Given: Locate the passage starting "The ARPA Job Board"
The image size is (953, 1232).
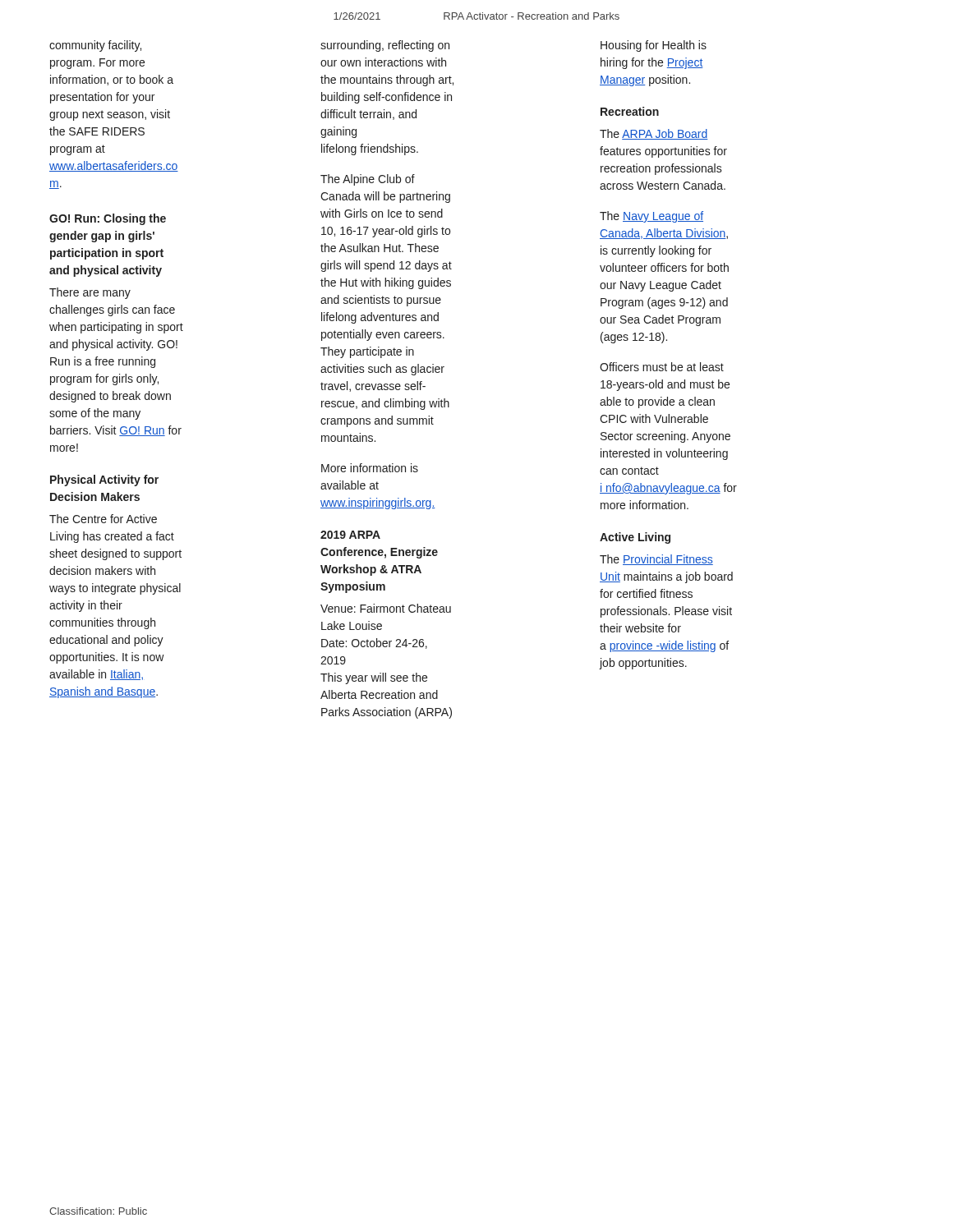Looking at the screenshot, I should pyautogui.click(x=663, y=160).
